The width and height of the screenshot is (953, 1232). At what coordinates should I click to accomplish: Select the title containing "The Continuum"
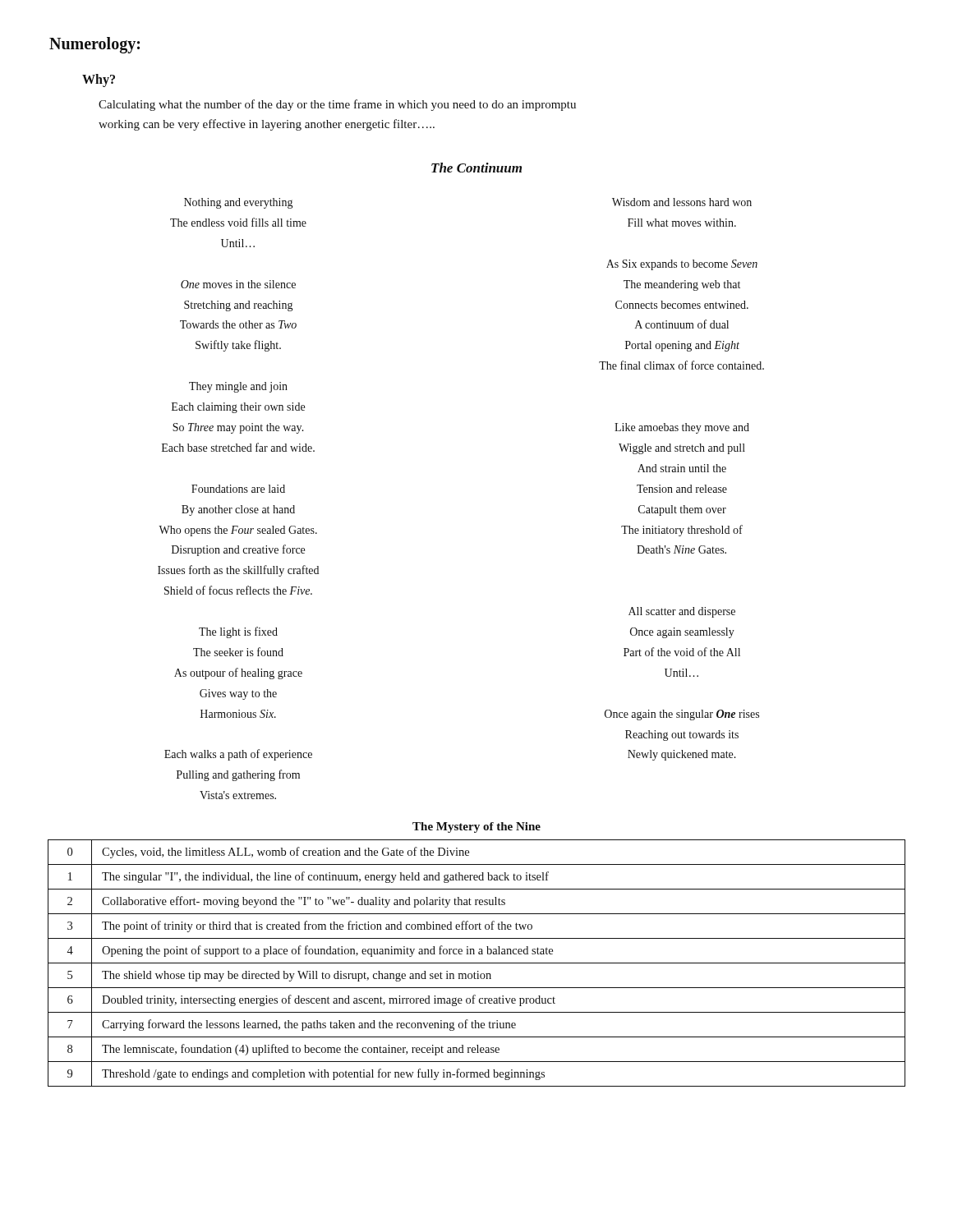(x=476, y=168)
